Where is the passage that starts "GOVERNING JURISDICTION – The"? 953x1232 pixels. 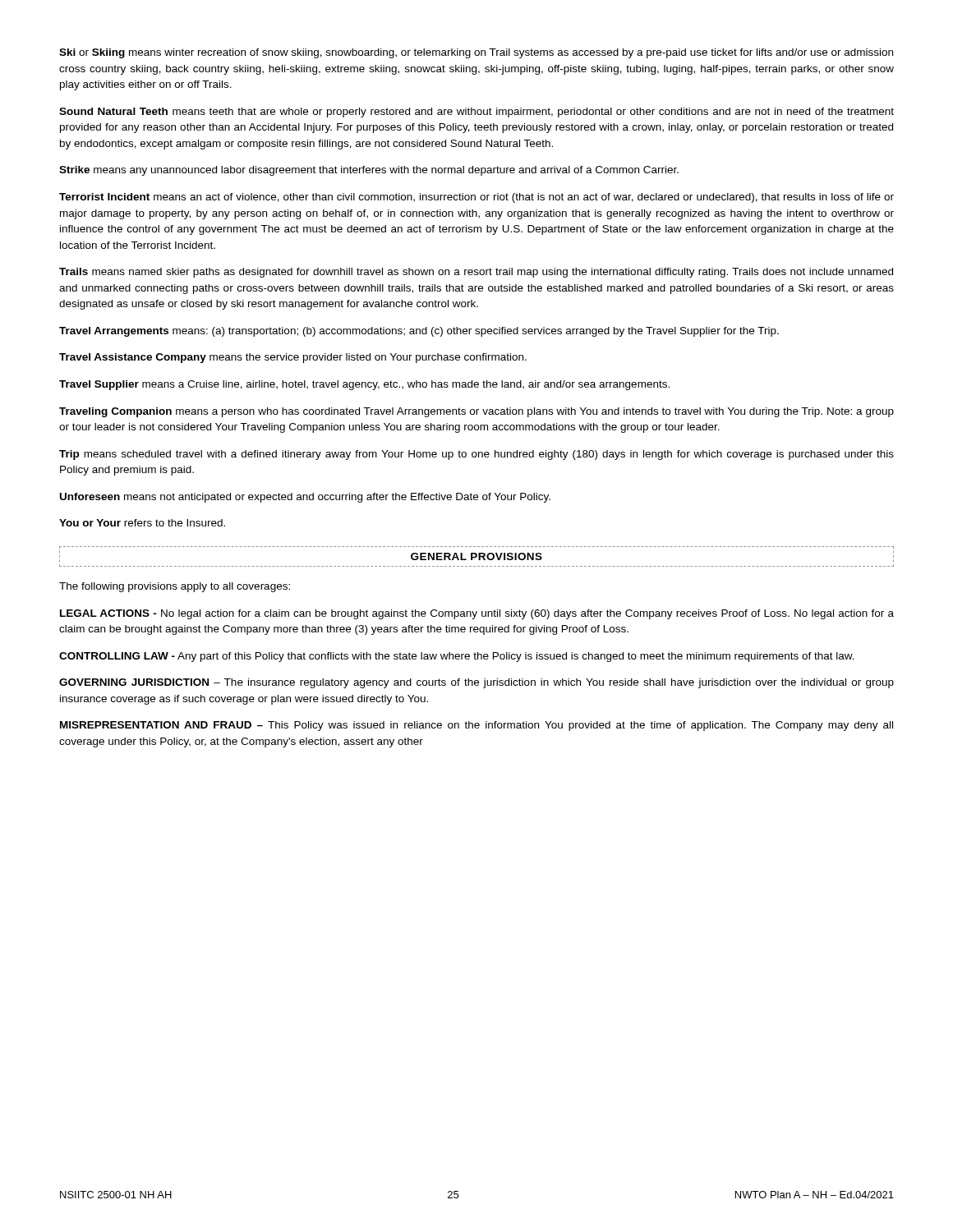pos(476,690)
